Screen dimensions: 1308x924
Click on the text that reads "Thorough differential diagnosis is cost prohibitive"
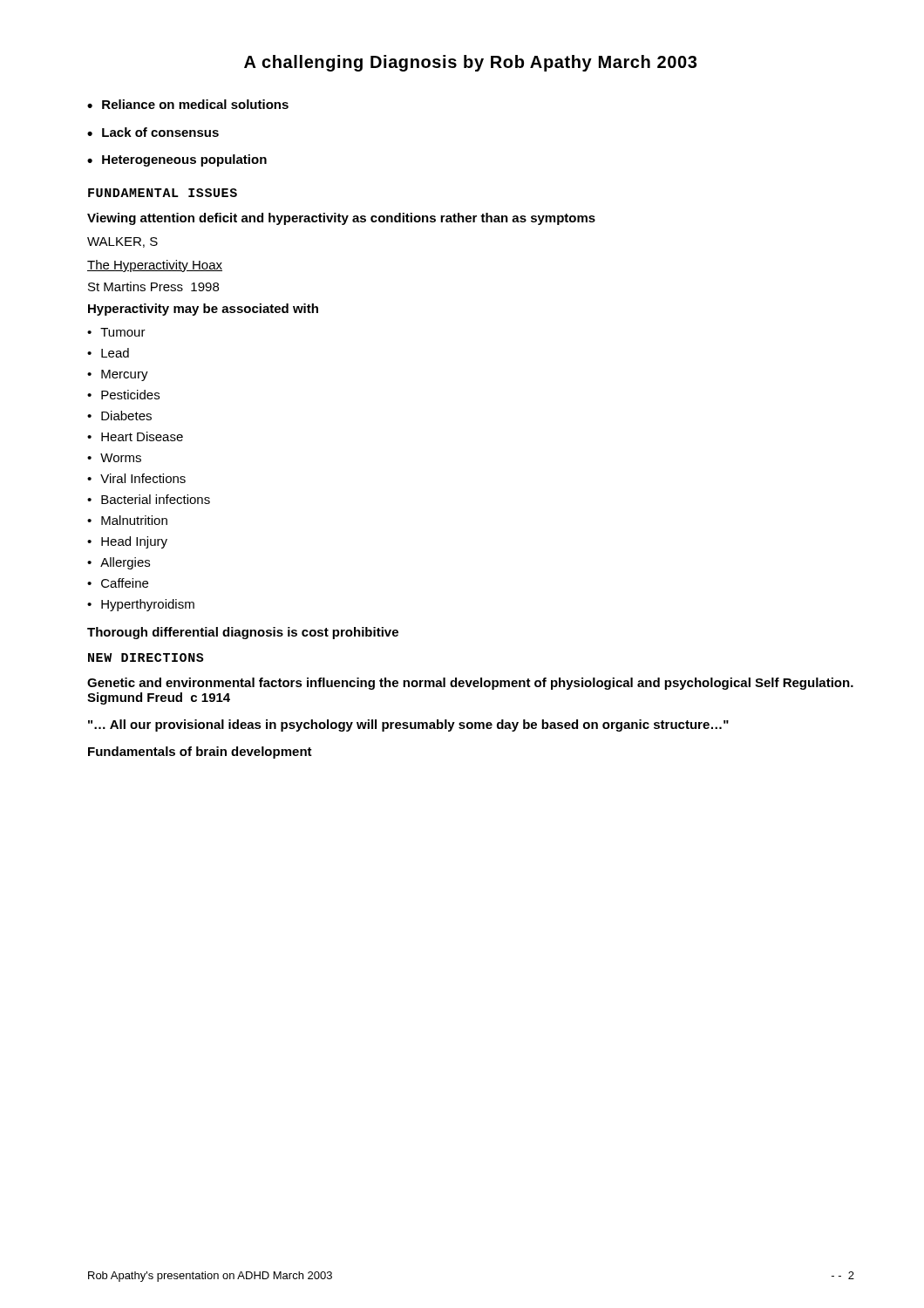[243, 632]
